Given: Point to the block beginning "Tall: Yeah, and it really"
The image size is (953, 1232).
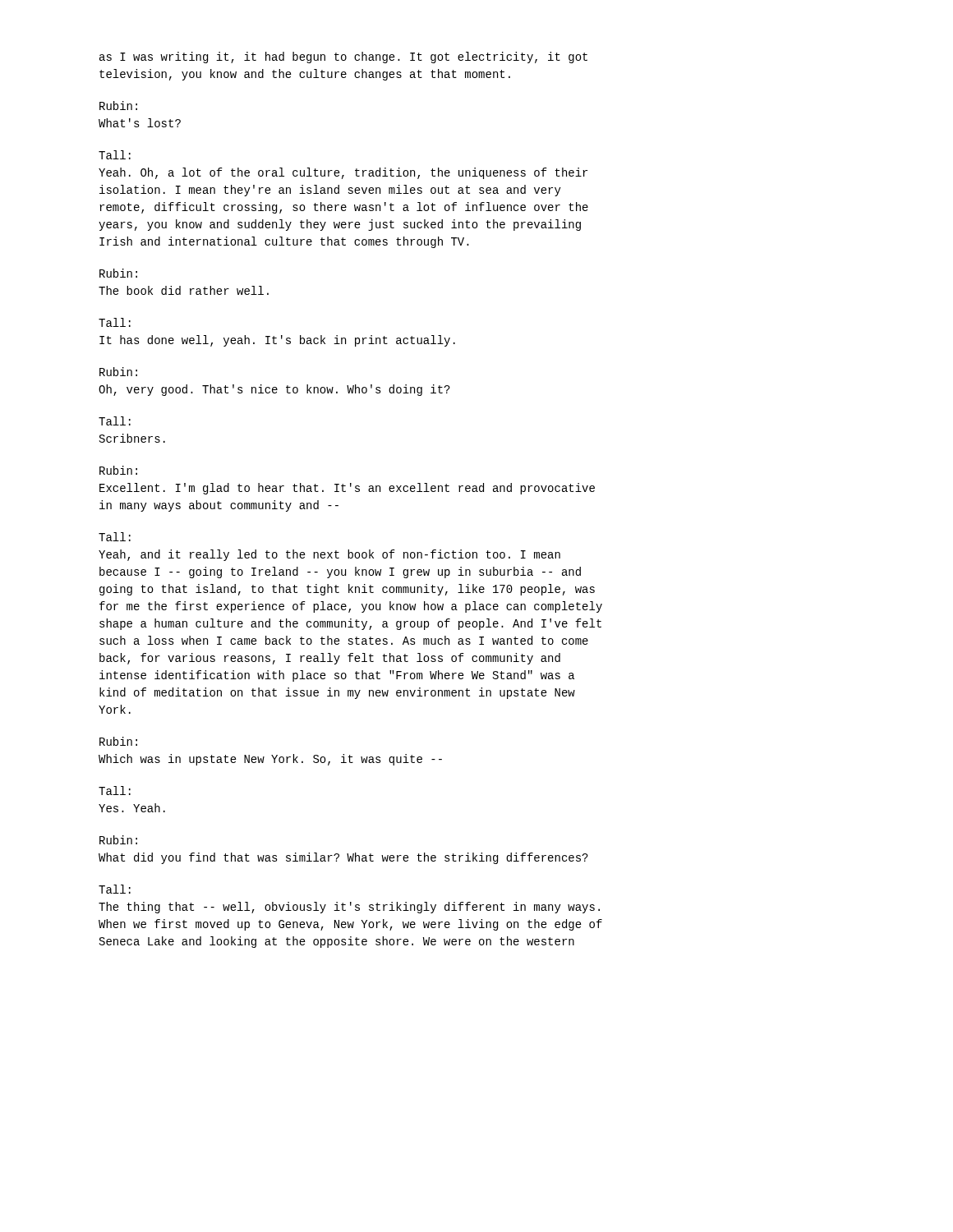Looking at the screenshot, I should coord(351,624).
